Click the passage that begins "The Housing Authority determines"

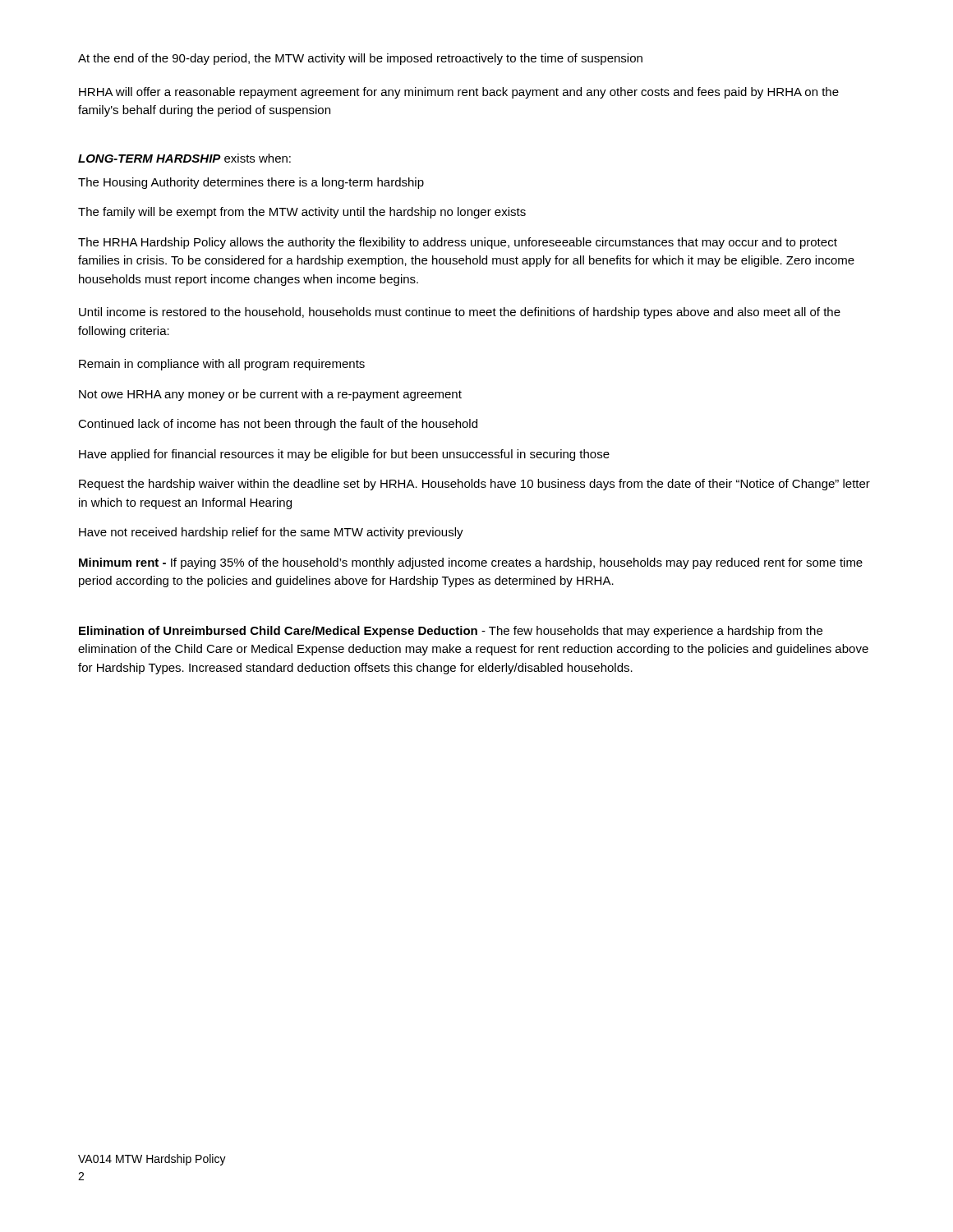251,182
